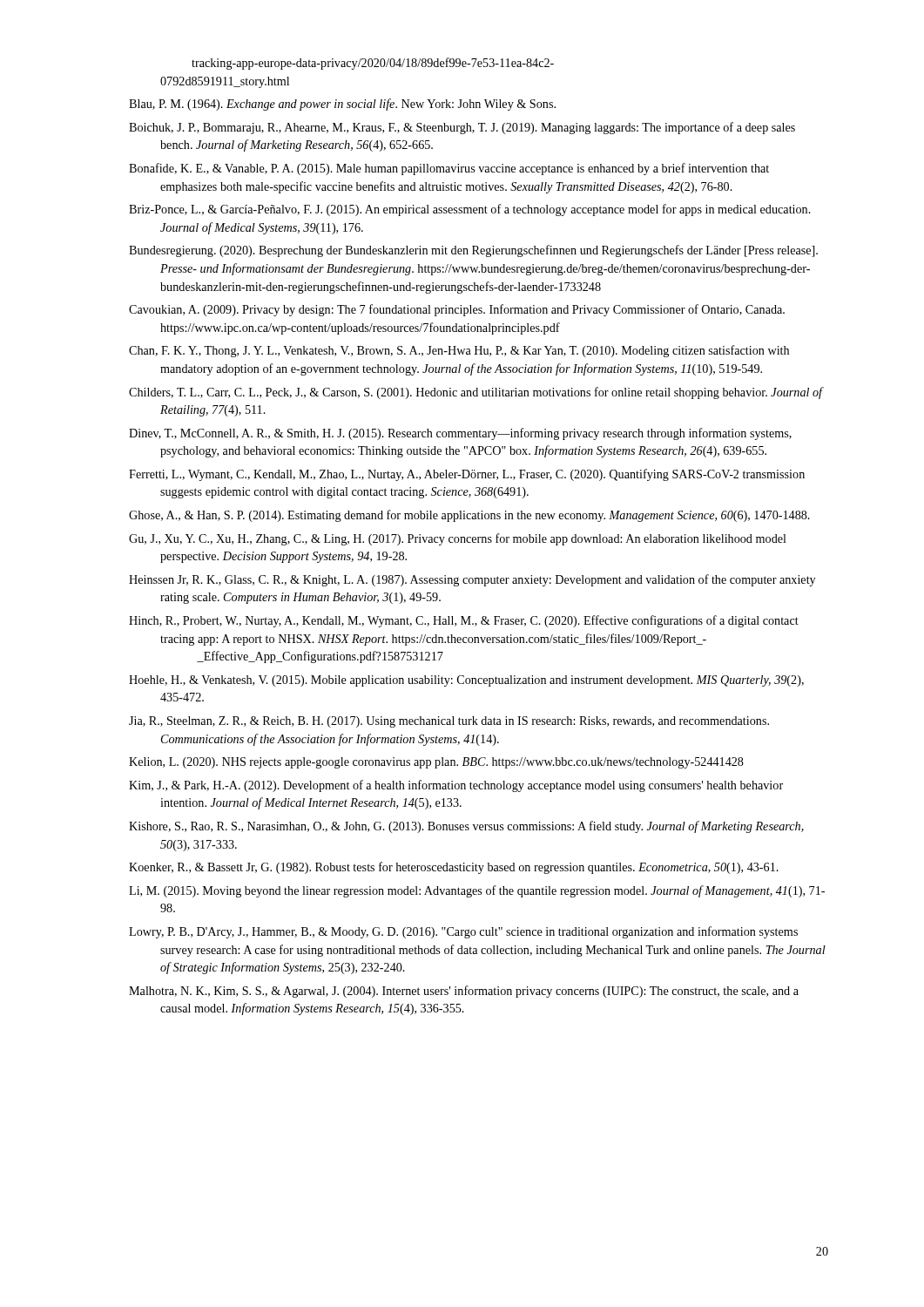924x1307 pixels.
Task: Where is the passage that starts "Kim, J., & Park, H.-A. (2012). Development"?
Action: (x=456, y=794)
